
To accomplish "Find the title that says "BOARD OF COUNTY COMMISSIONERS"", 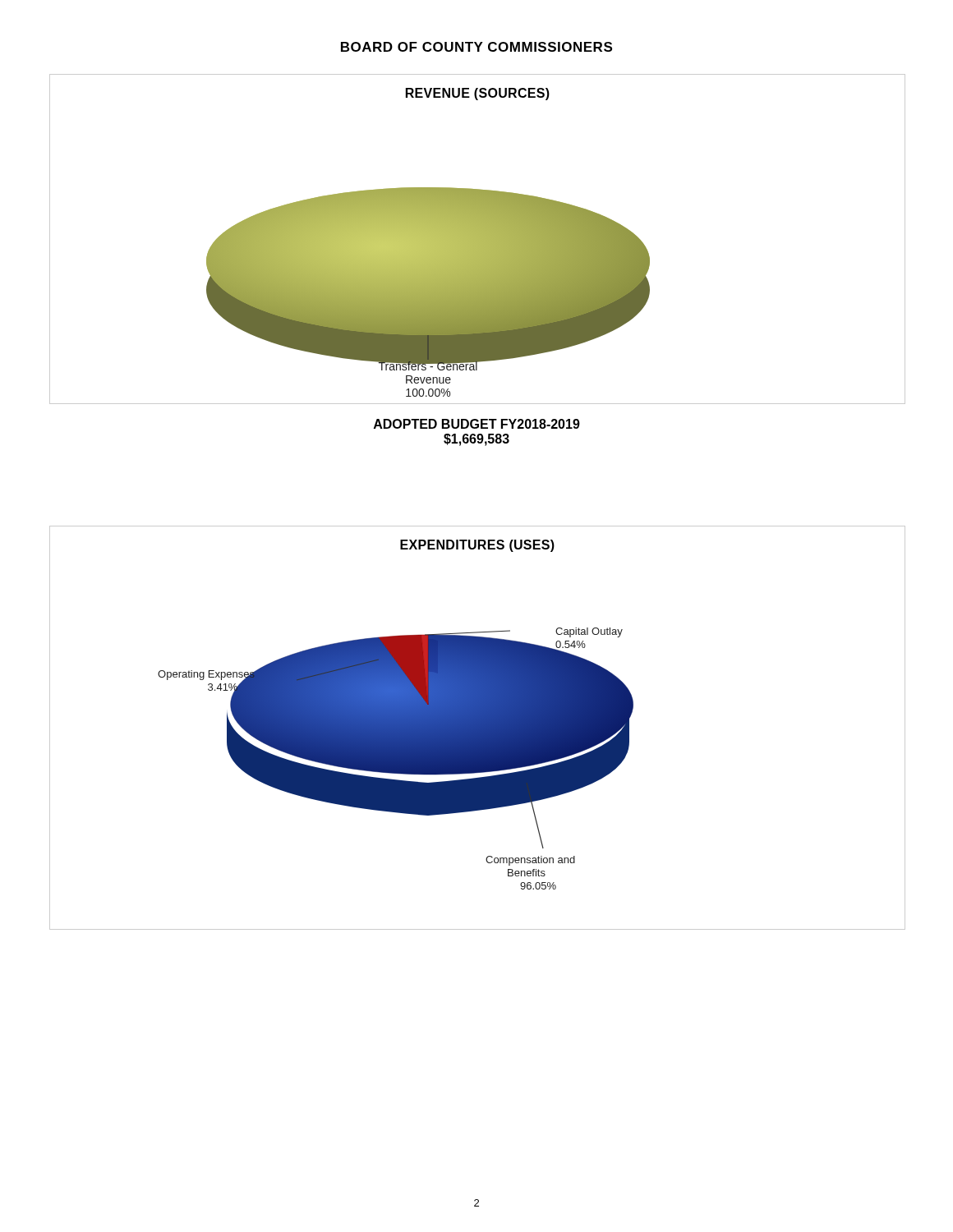I will click(x=476, y=47).
